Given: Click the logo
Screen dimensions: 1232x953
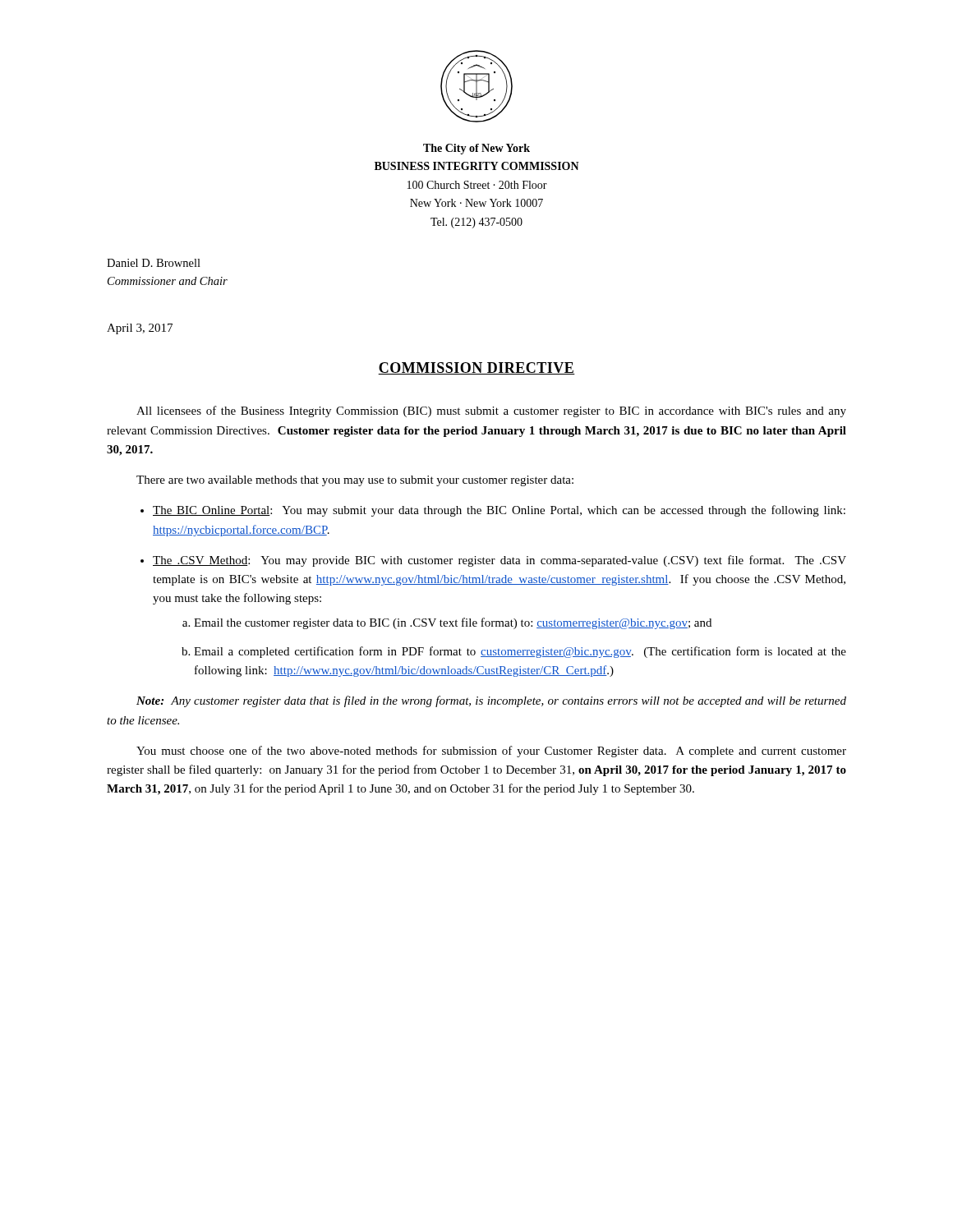Looking at the screenshot, I should [x=476, y=86].
